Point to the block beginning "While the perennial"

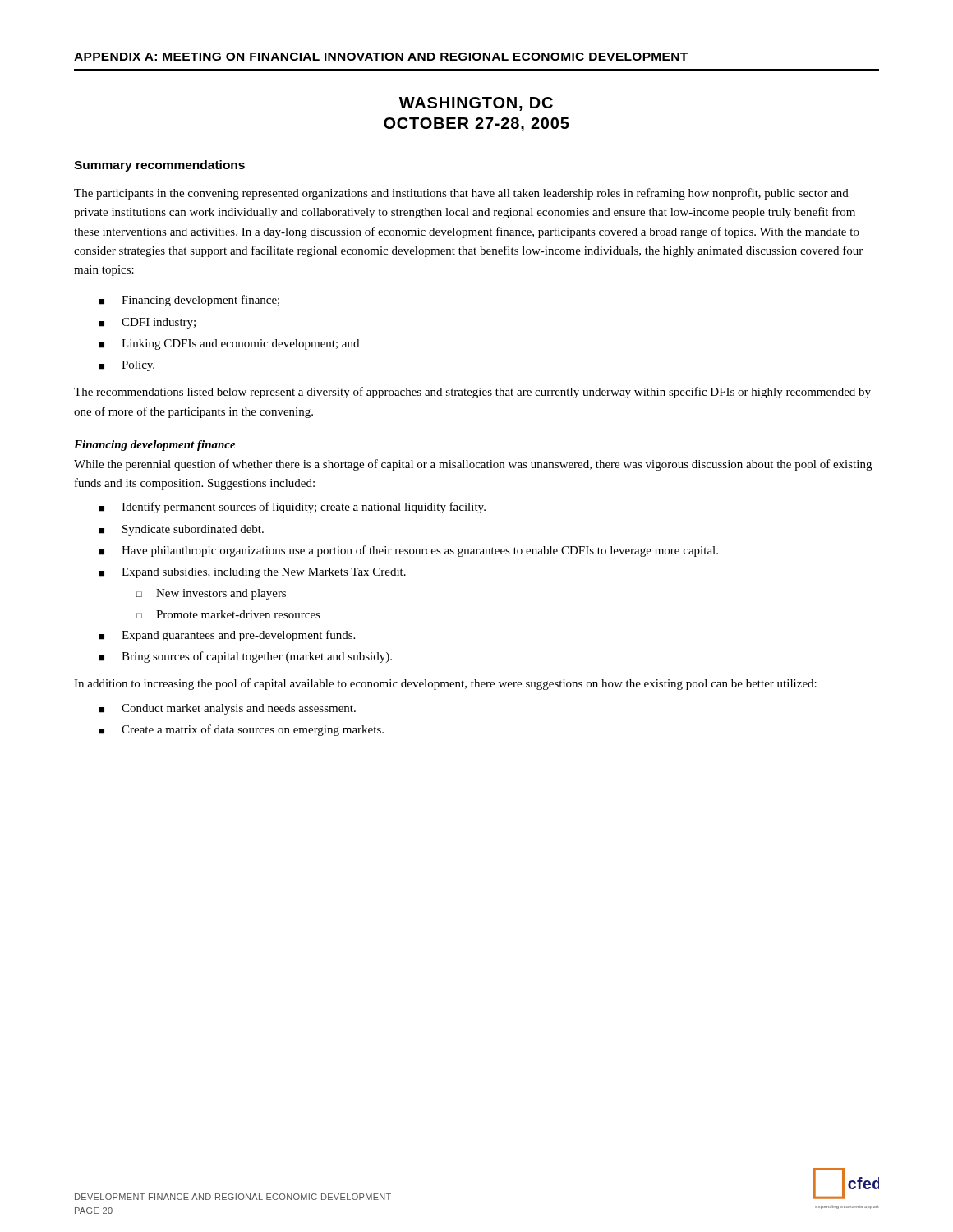point(473,473)
